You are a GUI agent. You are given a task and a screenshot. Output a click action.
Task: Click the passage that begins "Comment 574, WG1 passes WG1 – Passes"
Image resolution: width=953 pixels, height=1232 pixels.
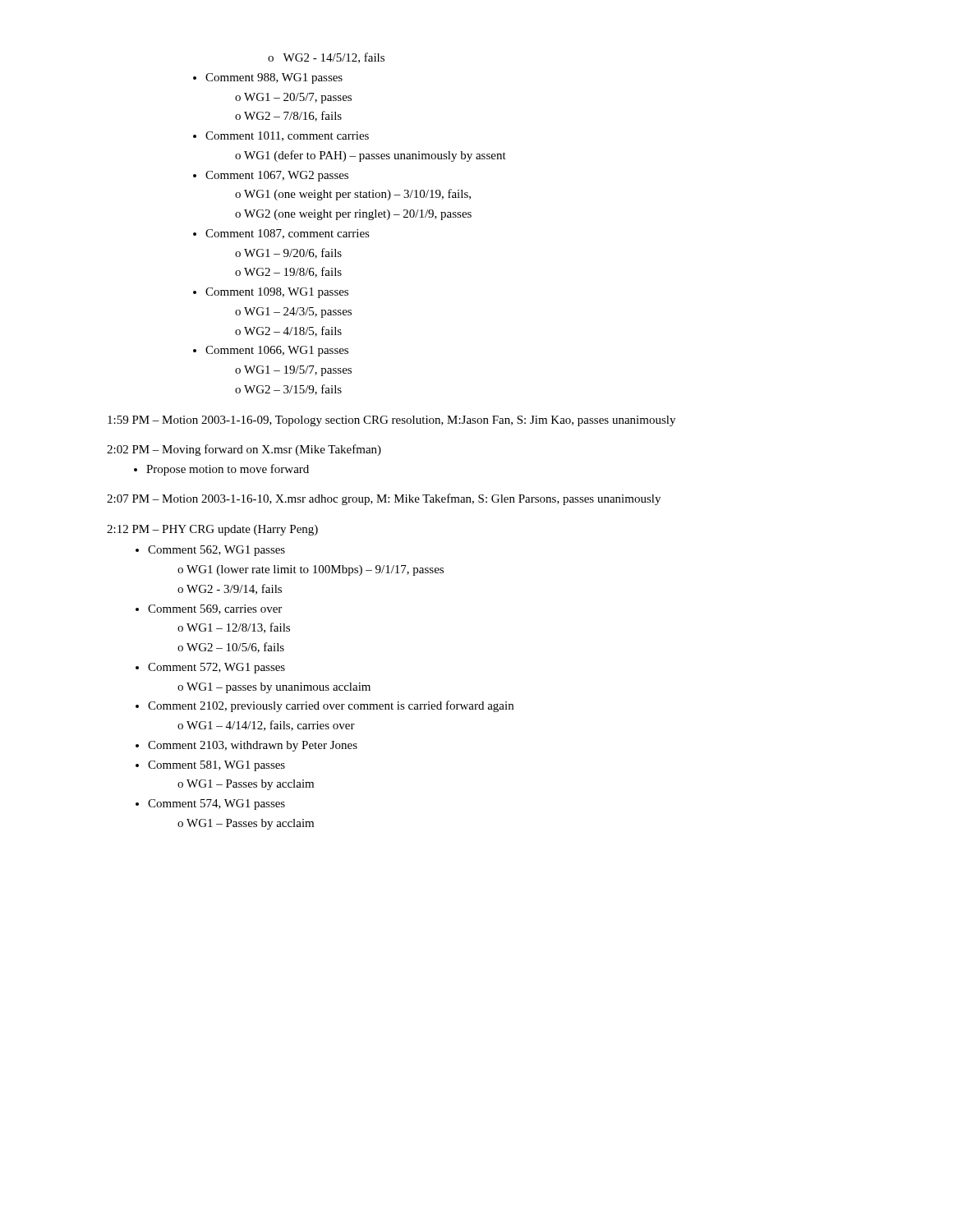coord(210,804)
